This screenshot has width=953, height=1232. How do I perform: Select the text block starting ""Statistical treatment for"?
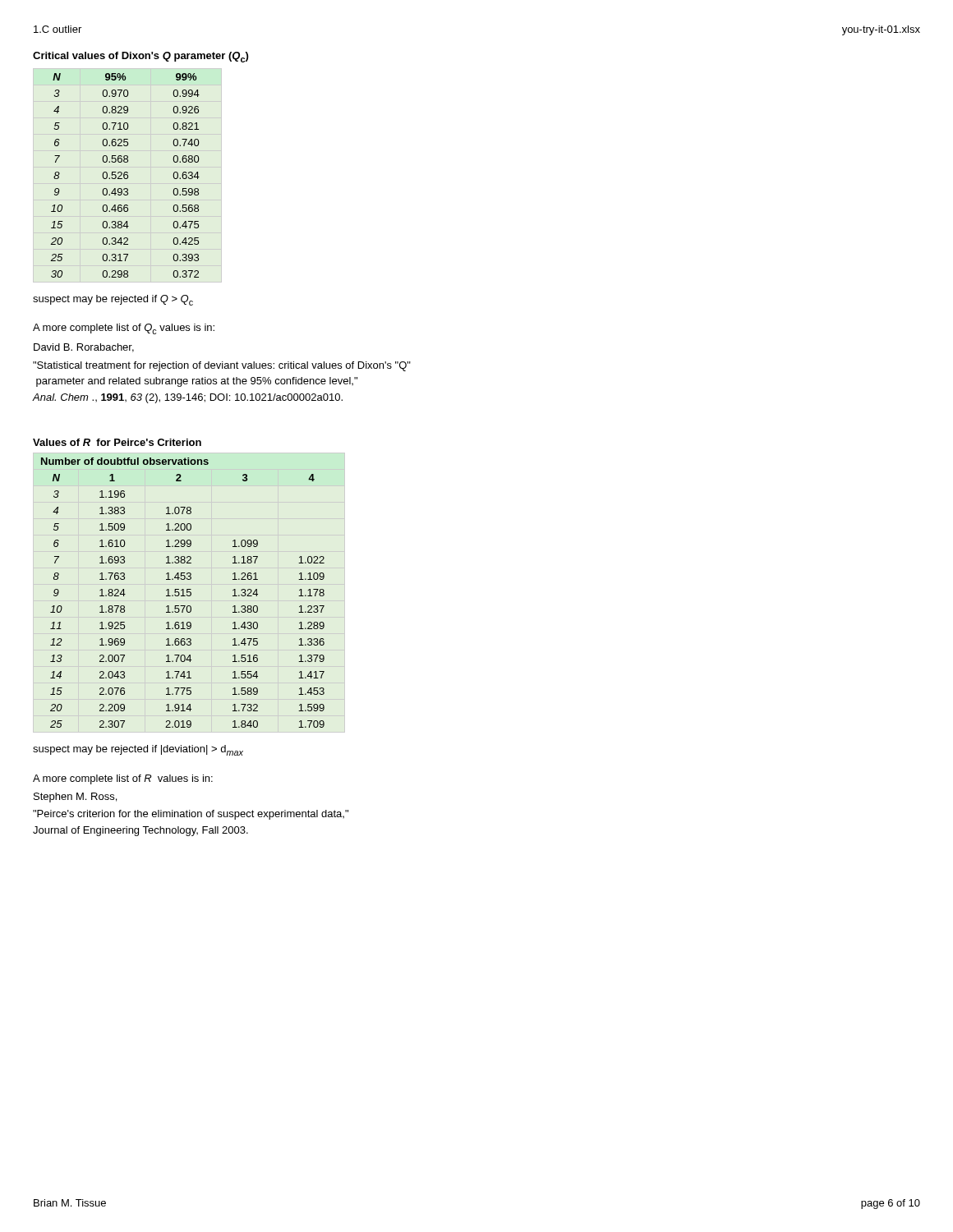(222, 381)
